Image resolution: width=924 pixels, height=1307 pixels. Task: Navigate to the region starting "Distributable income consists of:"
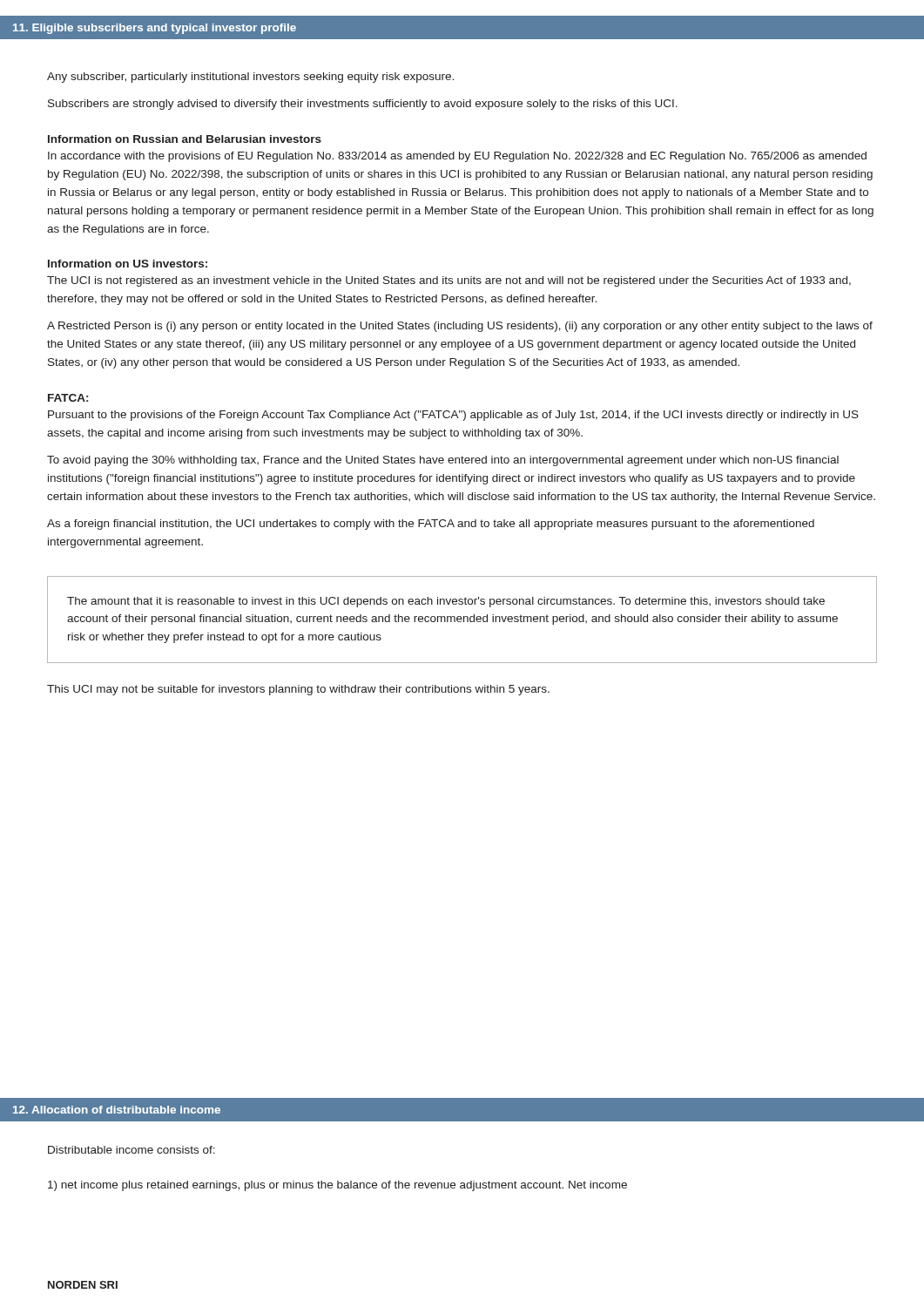(x=131, y=1150)
